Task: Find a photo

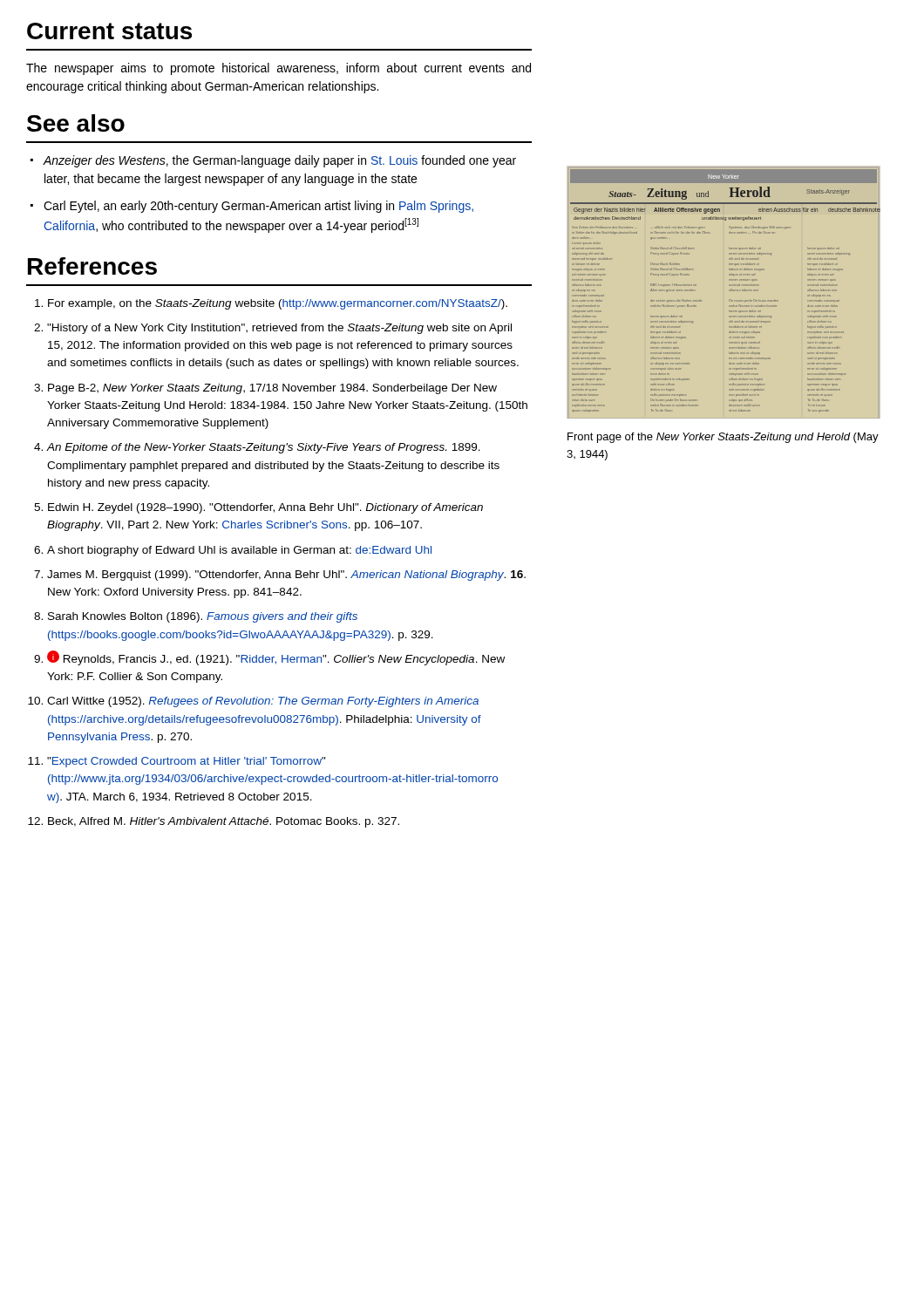Action: 732,293
